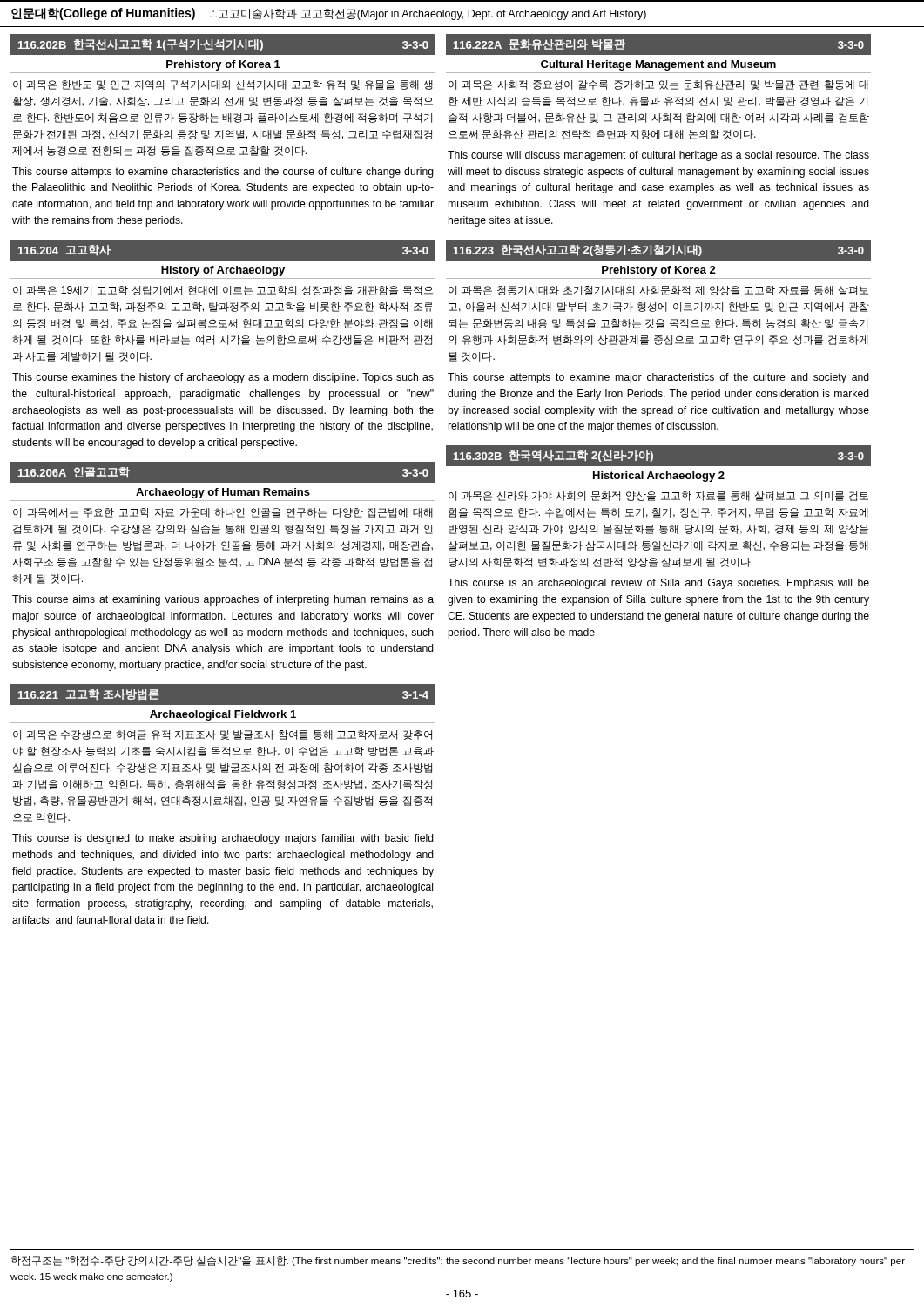Click on the text containing "Prehistory of Korea 1"

coord(223,64)
